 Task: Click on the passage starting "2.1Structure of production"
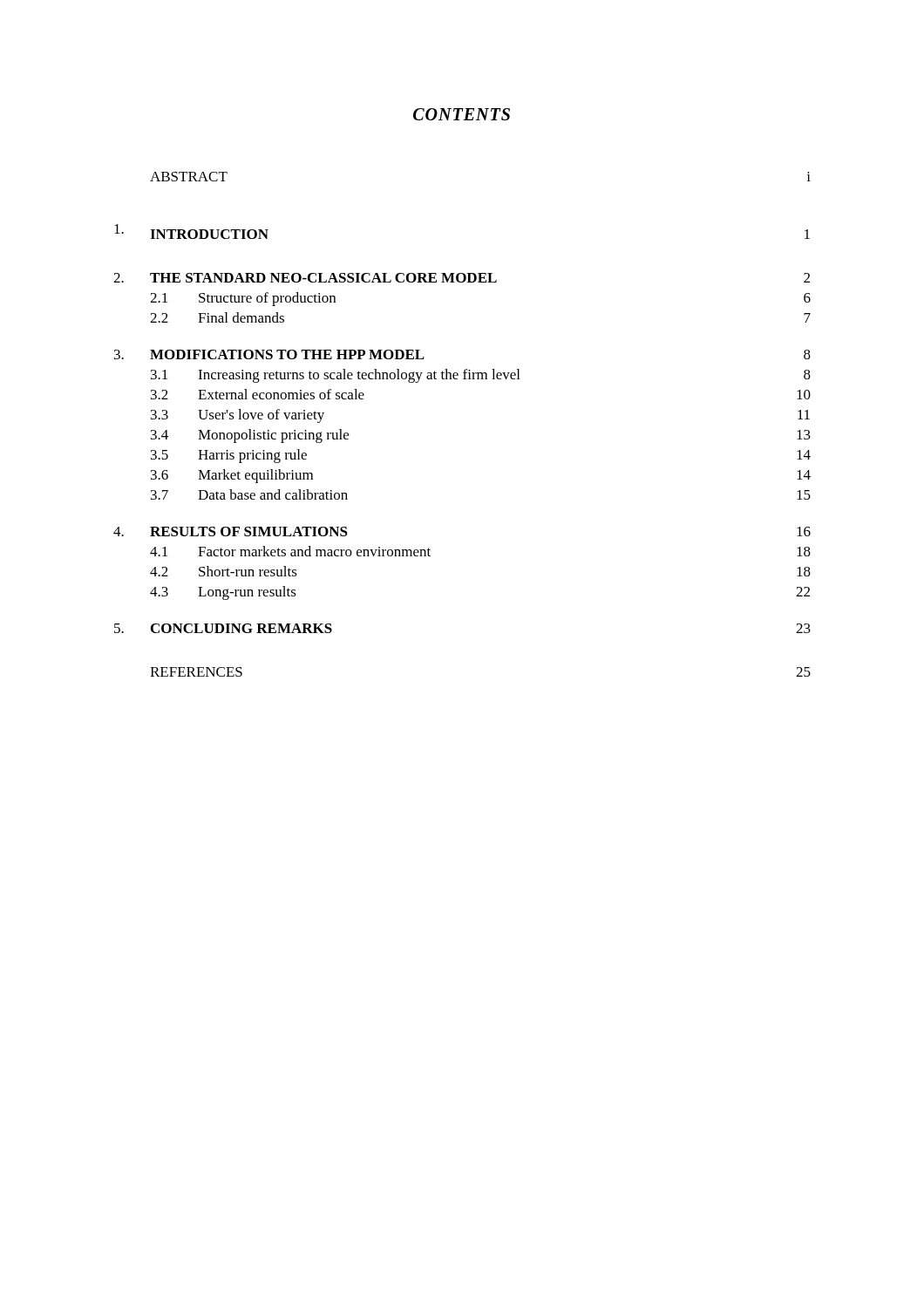pyautogui.click(x=262, y=299)
